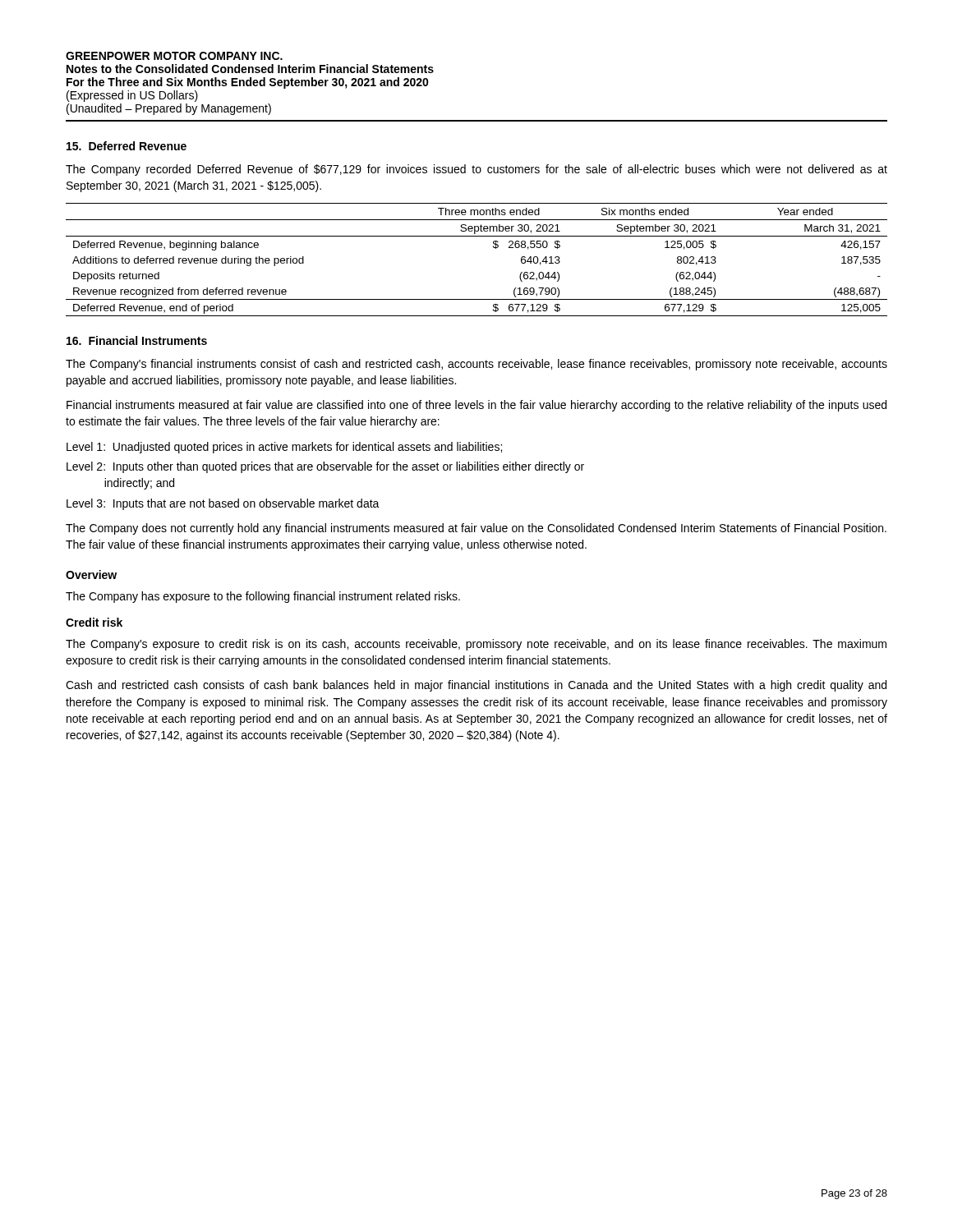Select the section header containing "Credit risk"

94,622
